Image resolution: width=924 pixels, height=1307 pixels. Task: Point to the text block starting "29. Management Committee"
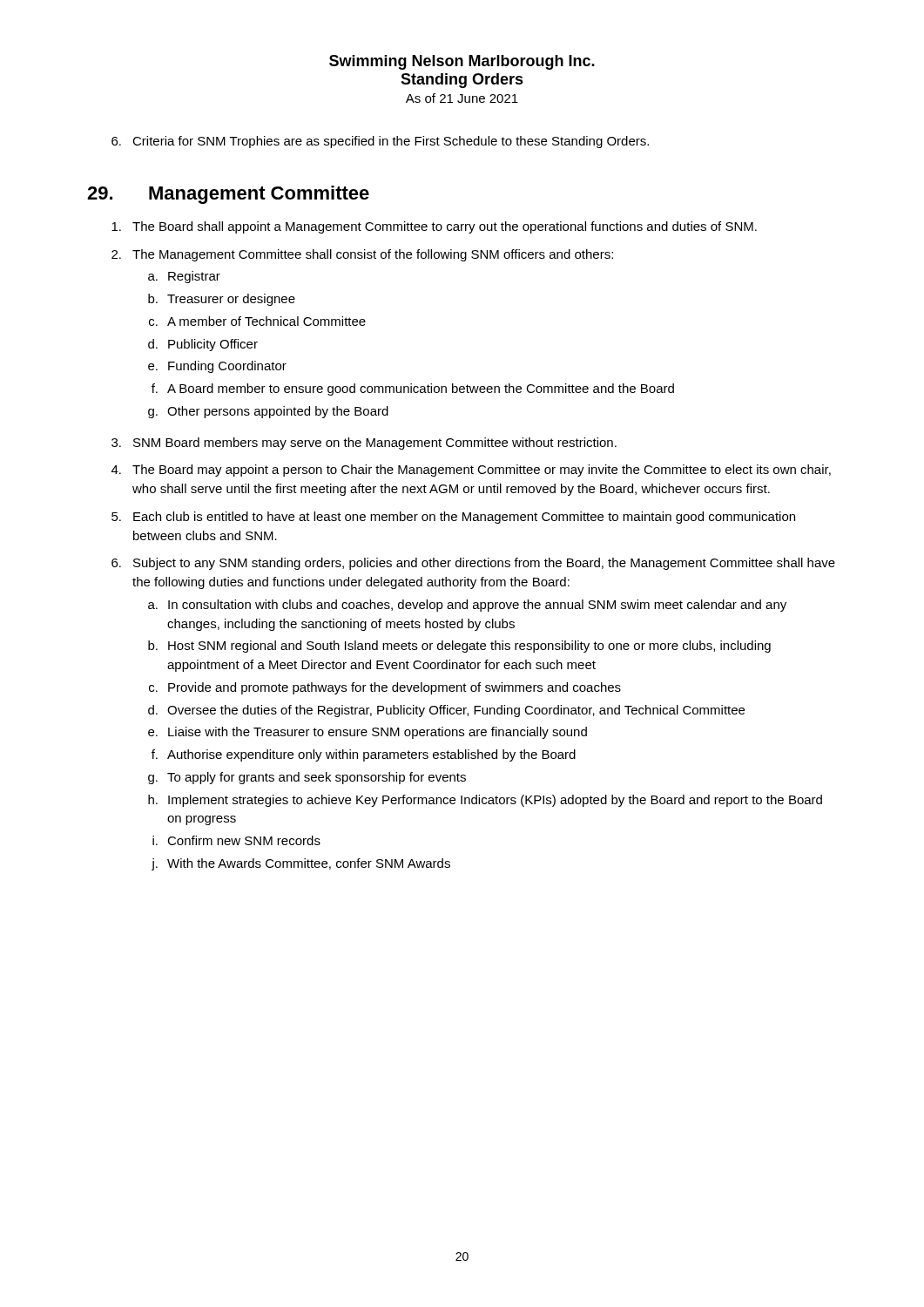(228, 193)
